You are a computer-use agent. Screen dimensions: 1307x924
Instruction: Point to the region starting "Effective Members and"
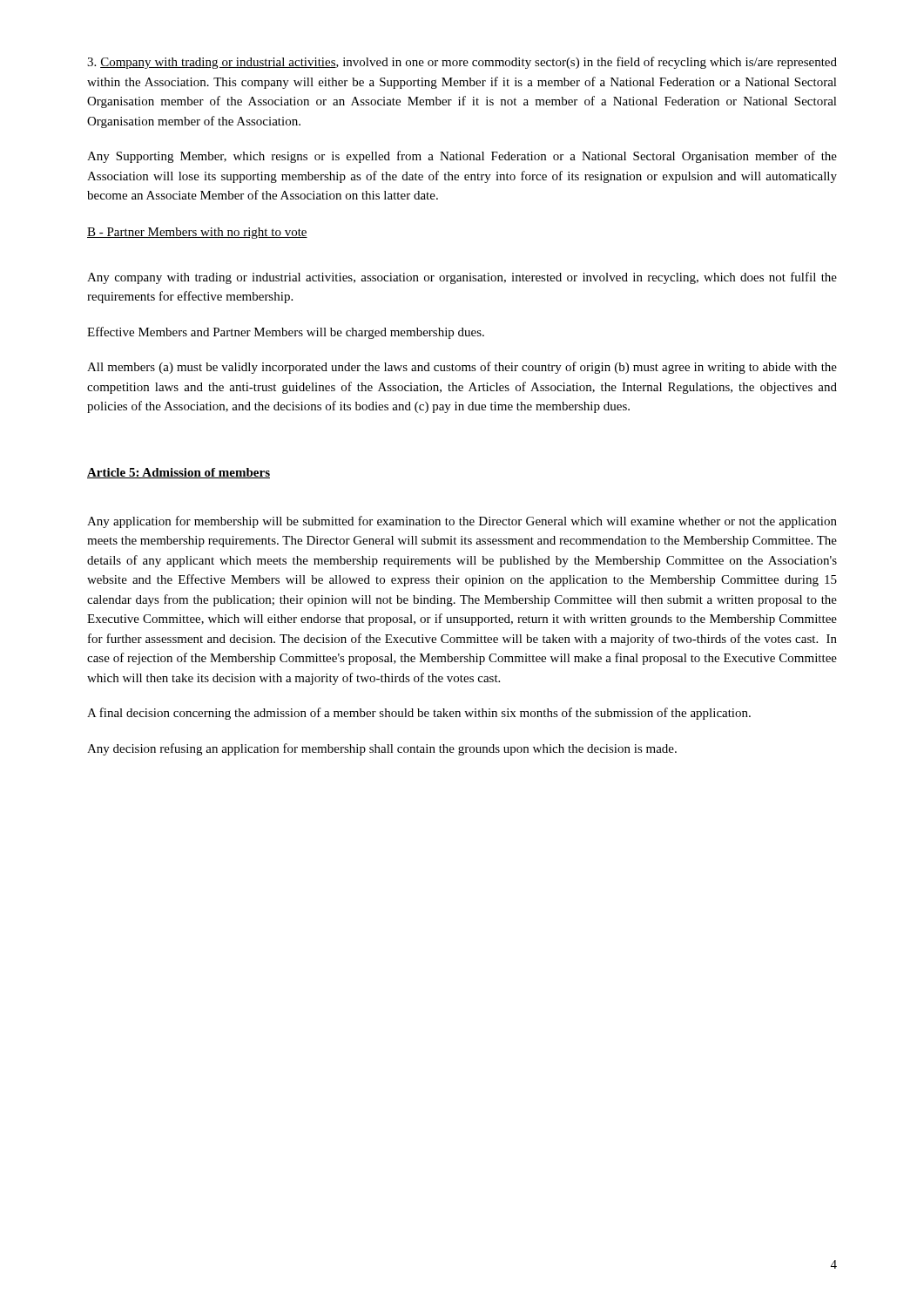point(286,332)
